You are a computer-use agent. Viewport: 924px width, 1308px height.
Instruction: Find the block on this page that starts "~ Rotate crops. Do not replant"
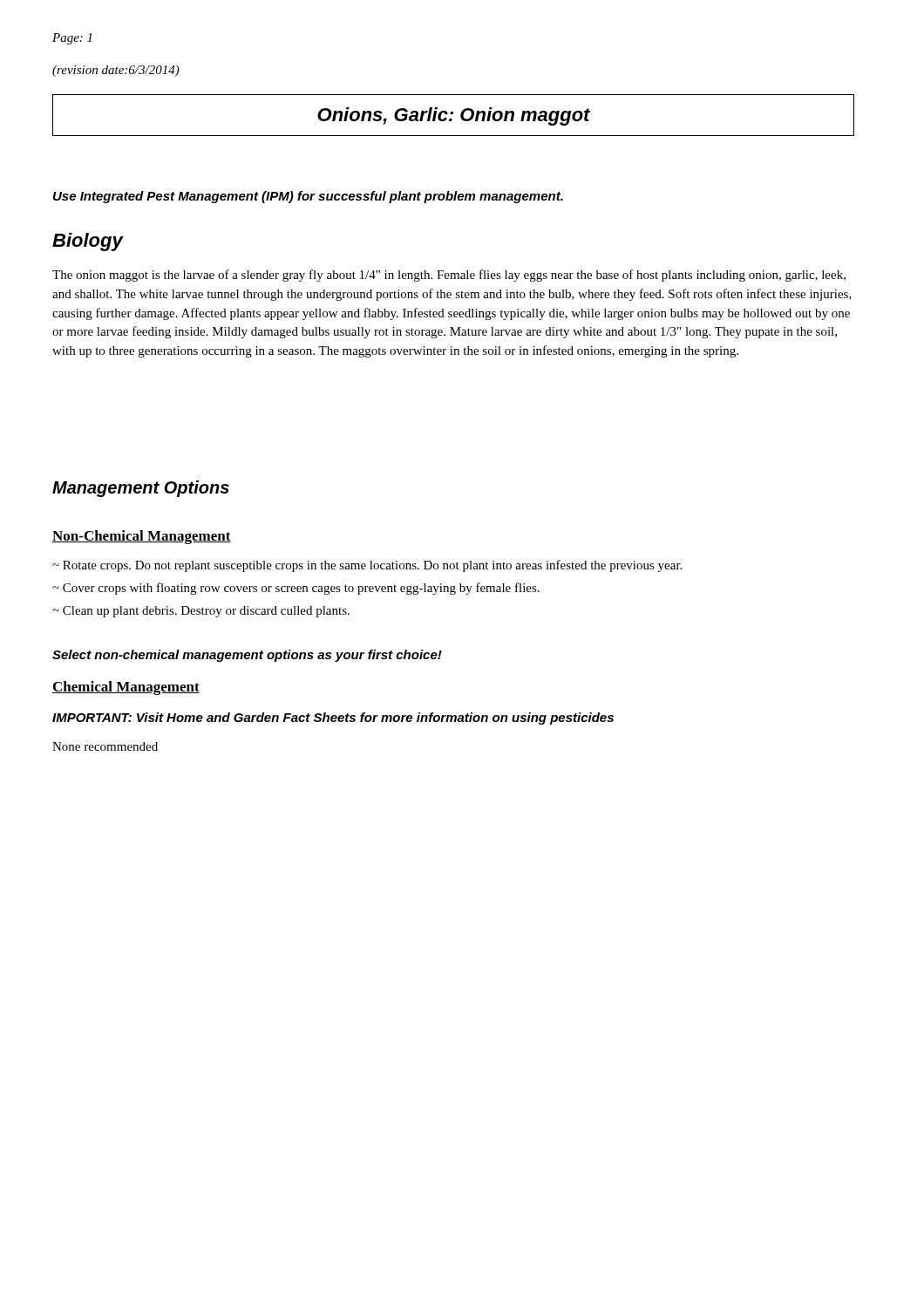368,565
